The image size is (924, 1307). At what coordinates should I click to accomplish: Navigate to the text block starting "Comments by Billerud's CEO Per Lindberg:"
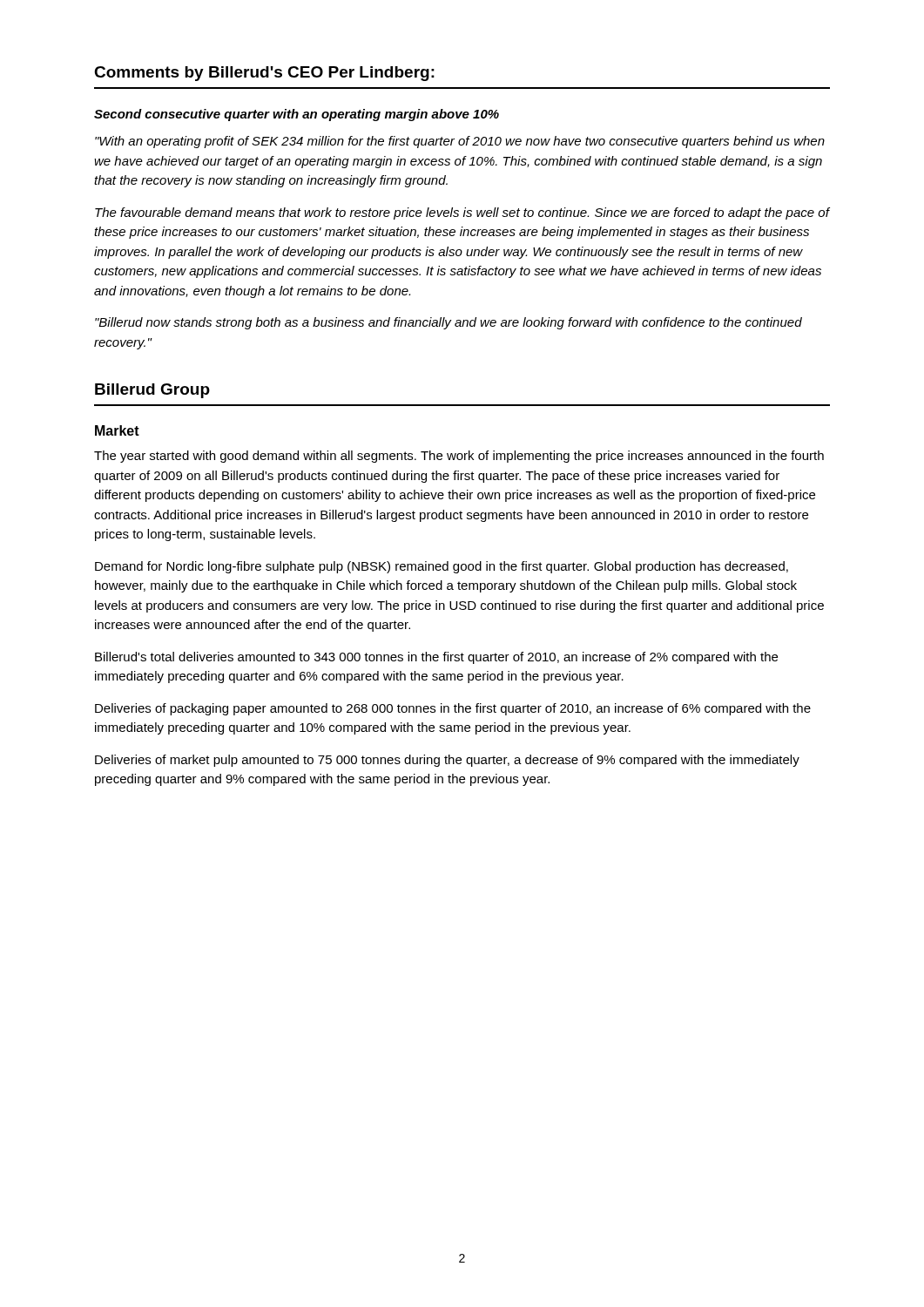click(265, 72)
